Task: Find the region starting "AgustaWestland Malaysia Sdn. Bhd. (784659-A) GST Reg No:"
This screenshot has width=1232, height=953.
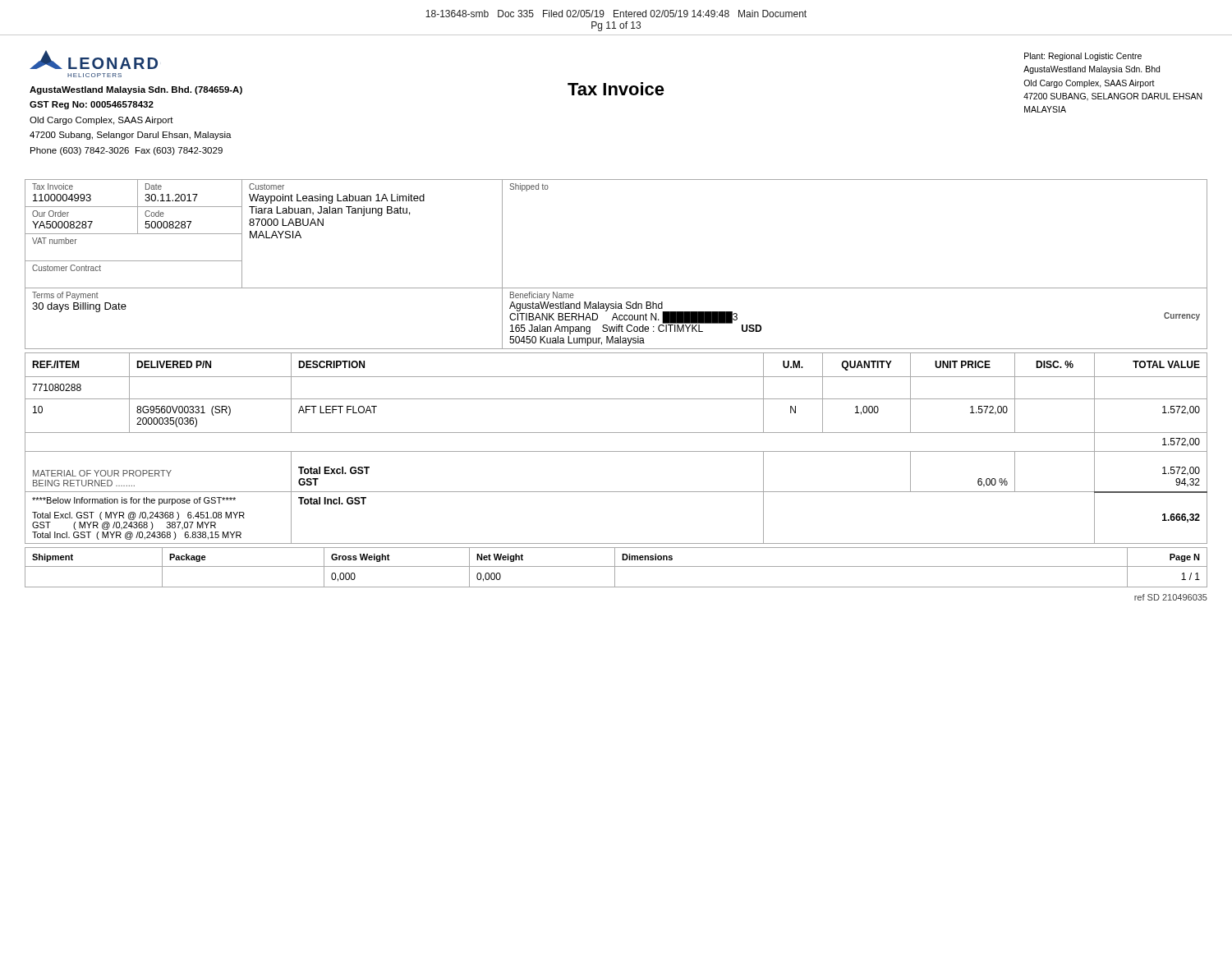Action: pyautogui.click(x=136, y=120)
